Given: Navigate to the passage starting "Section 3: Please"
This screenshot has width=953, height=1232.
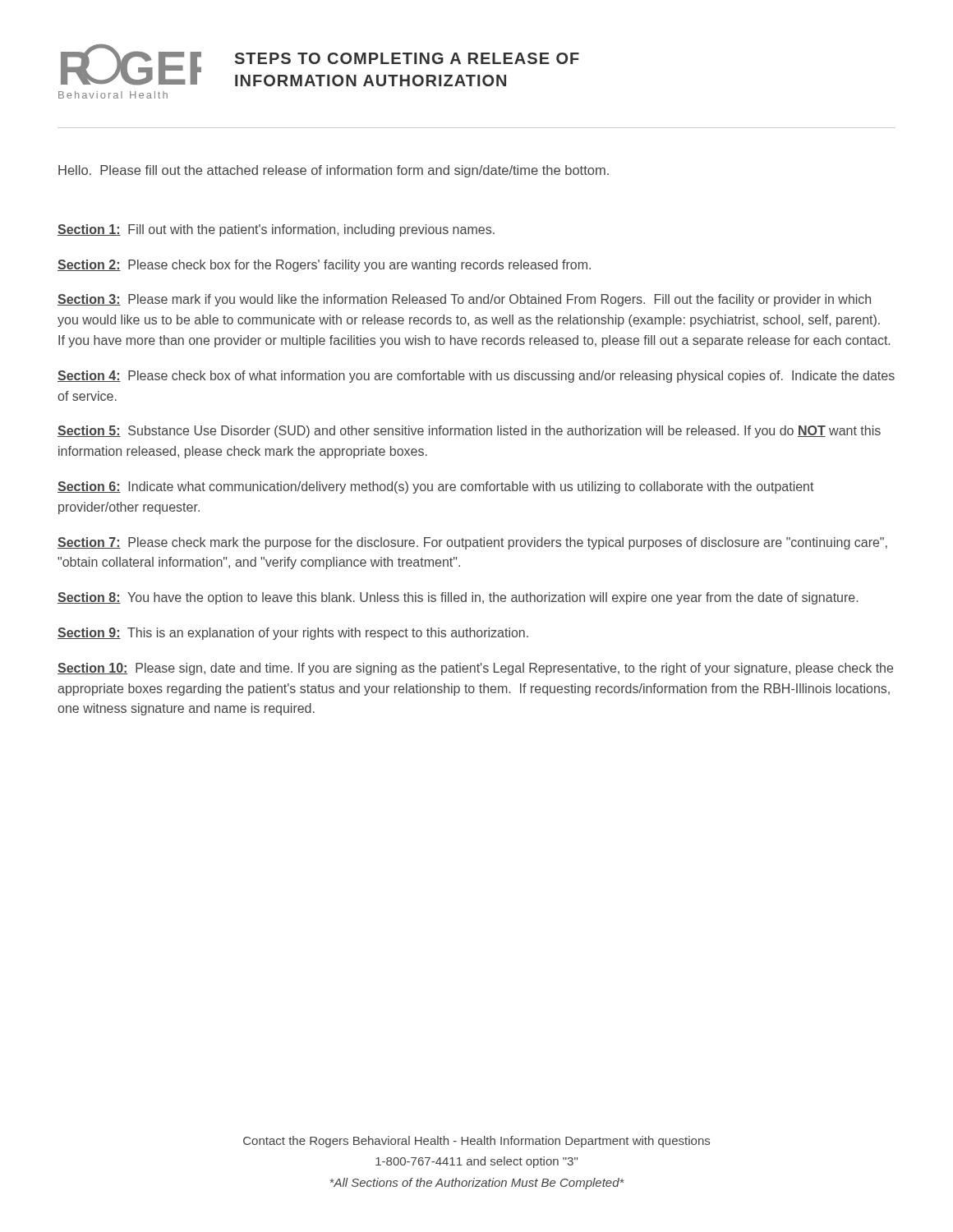Looking at the screenshot, I should click(474, 320).
